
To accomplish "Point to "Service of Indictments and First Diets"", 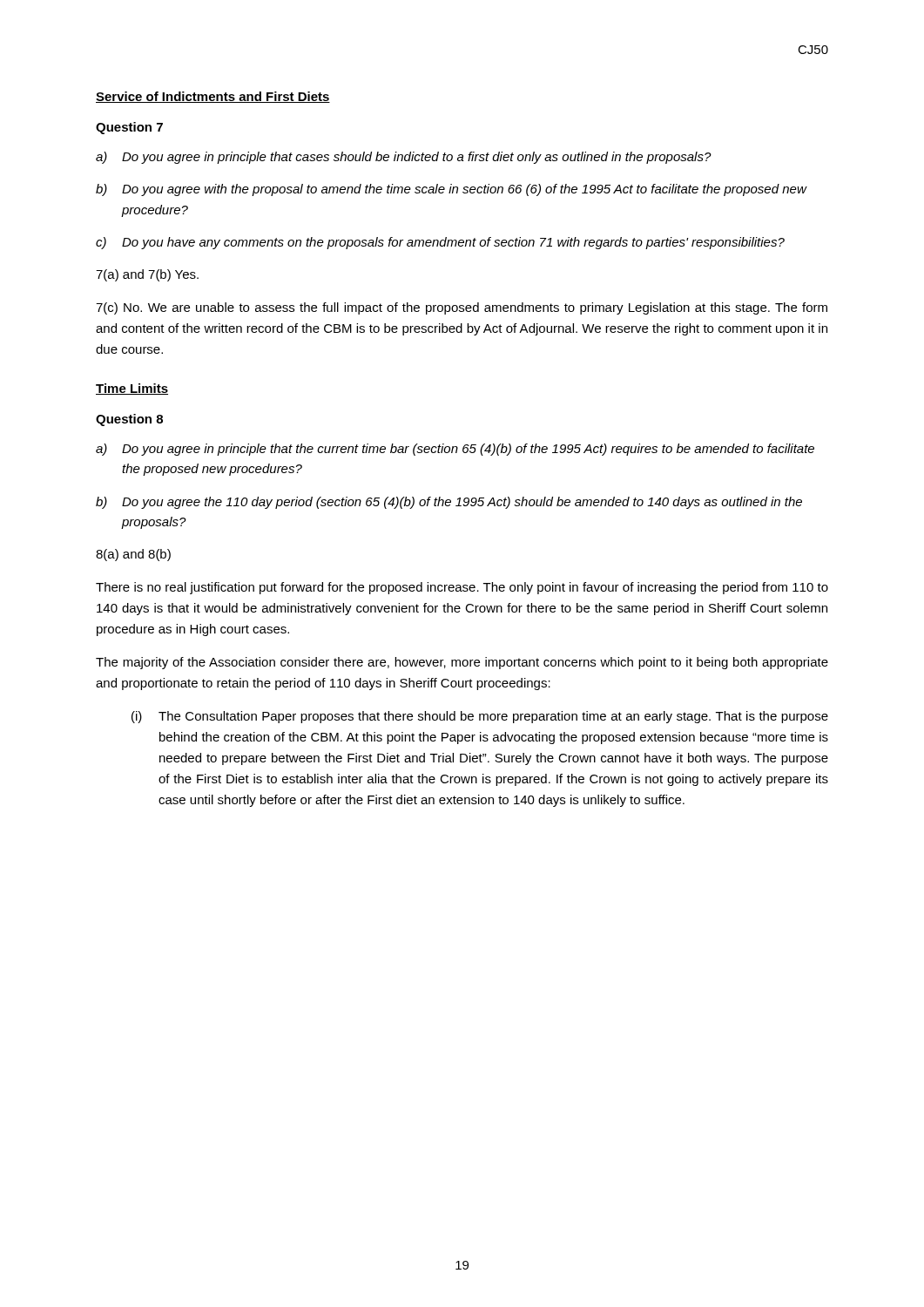I will (x=213, y=96).
